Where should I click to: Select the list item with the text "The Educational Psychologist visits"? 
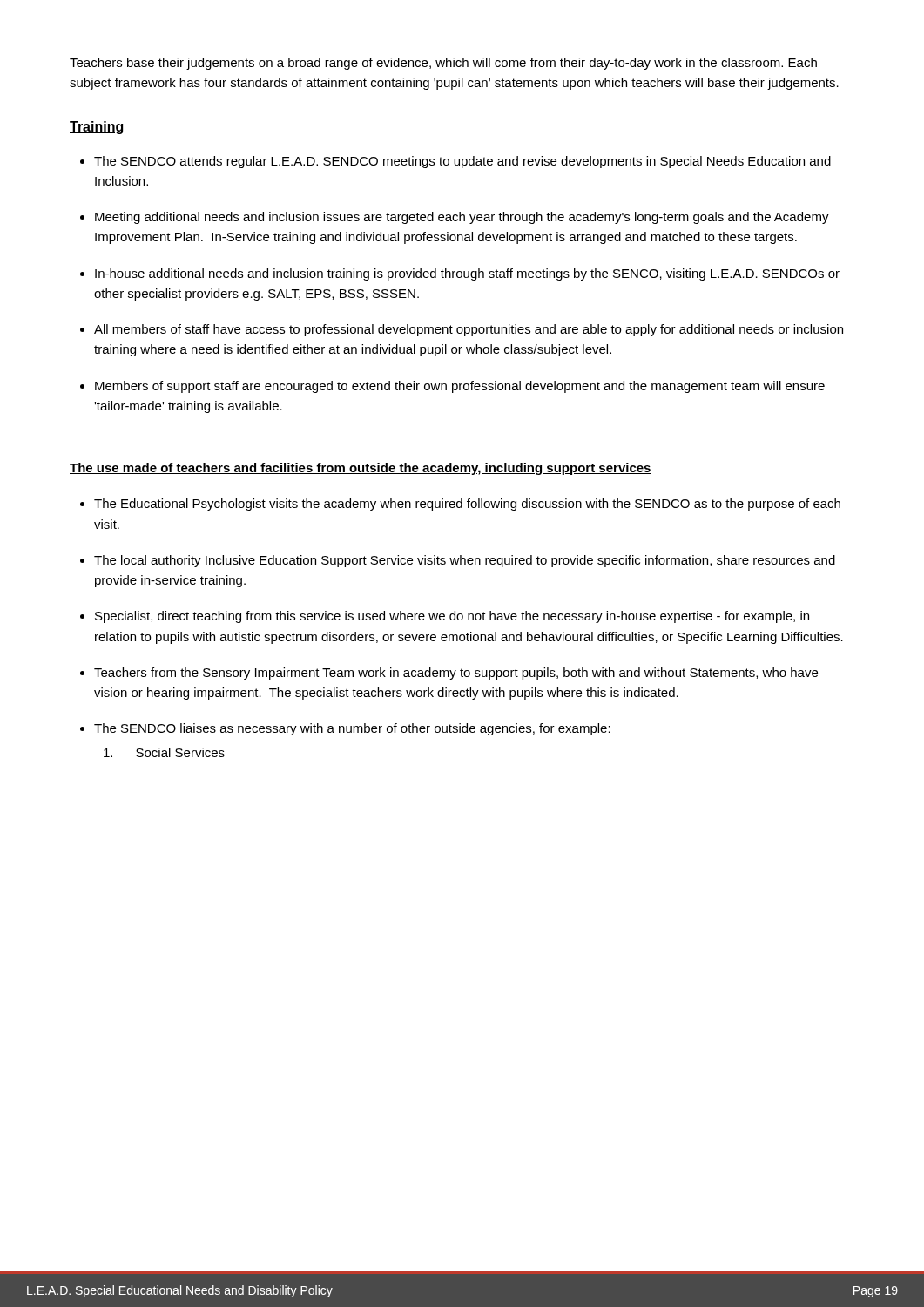pyautogui.click(x=468, y=514)
